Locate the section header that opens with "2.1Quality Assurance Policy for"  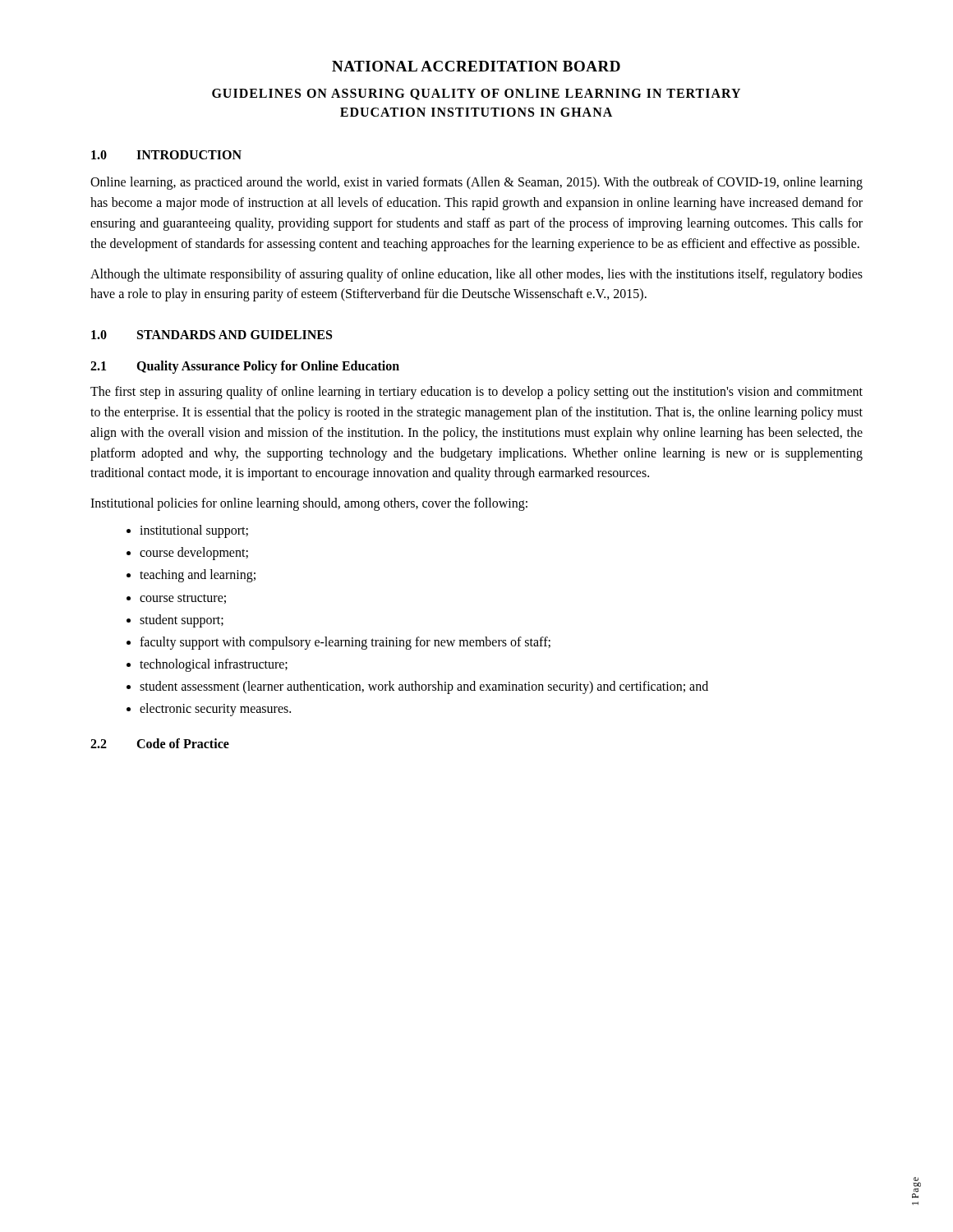[x=245, y=366]
